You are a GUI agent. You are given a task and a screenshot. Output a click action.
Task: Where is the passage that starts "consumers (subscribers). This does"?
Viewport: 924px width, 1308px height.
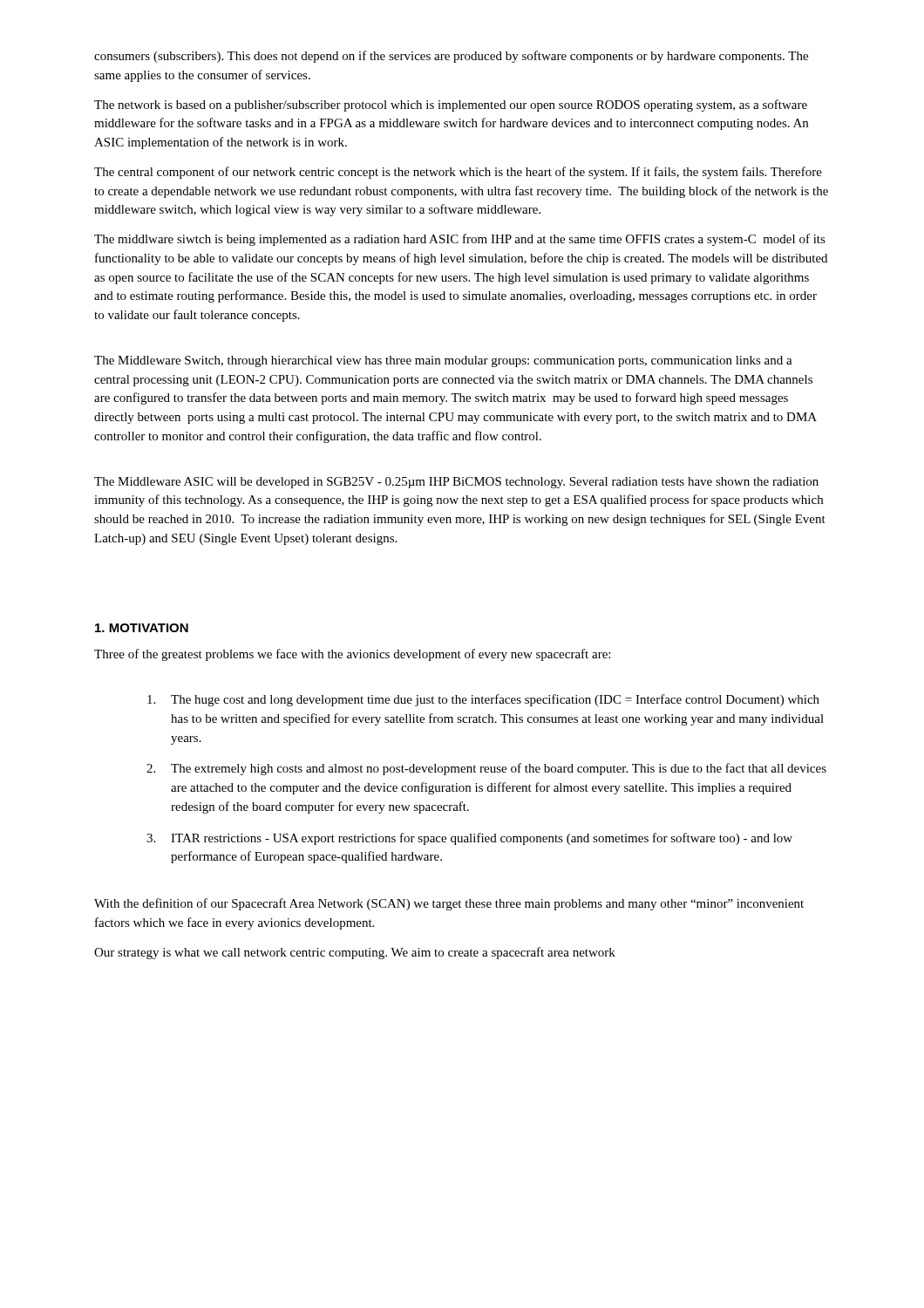pos(462,66)
